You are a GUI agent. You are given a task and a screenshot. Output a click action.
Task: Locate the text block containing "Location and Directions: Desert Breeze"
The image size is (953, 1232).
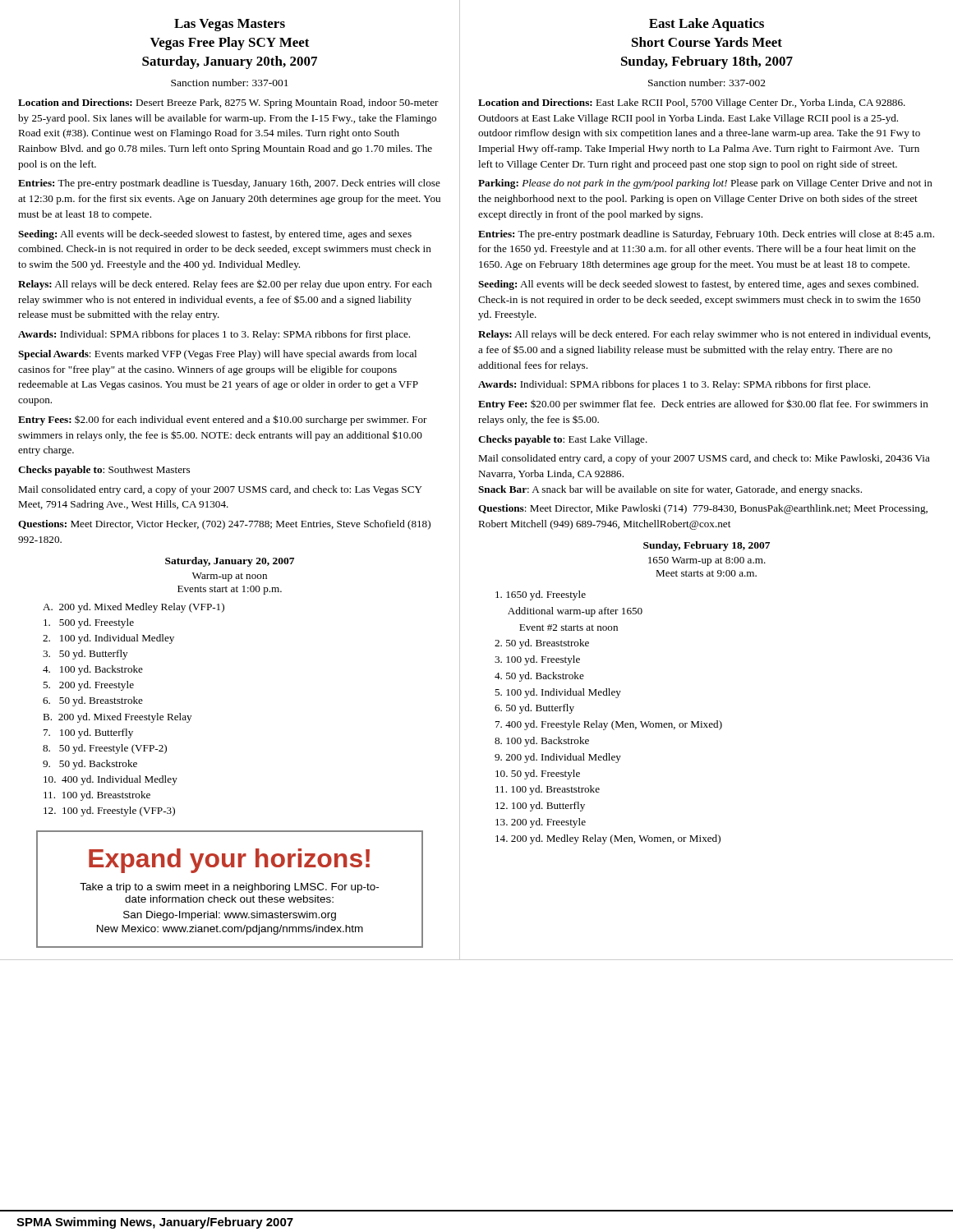pyautogui.click(x=228, y=133)
